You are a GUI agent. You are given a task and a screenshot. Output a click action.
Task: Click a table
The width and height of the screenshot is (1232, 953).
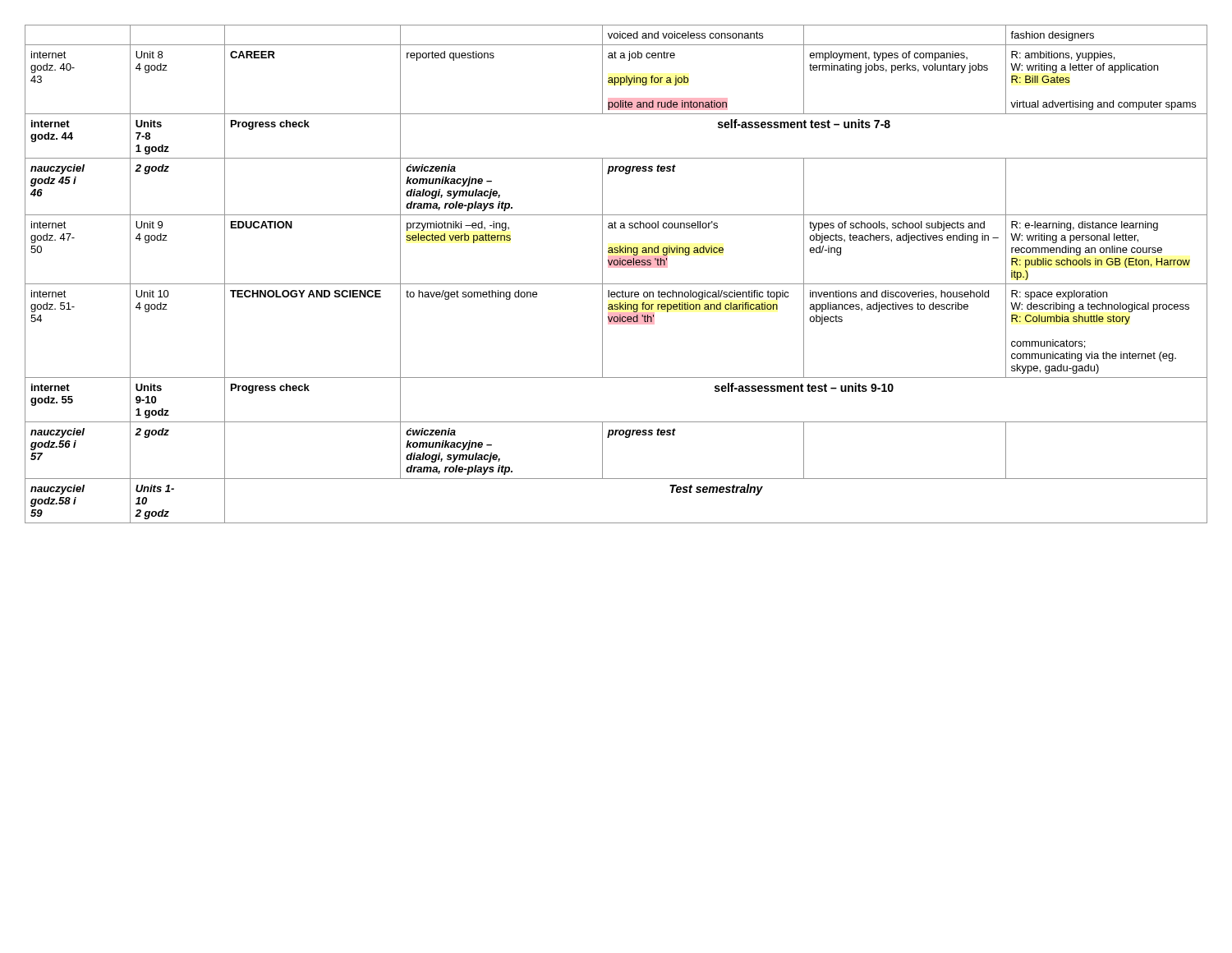[616, 274]
